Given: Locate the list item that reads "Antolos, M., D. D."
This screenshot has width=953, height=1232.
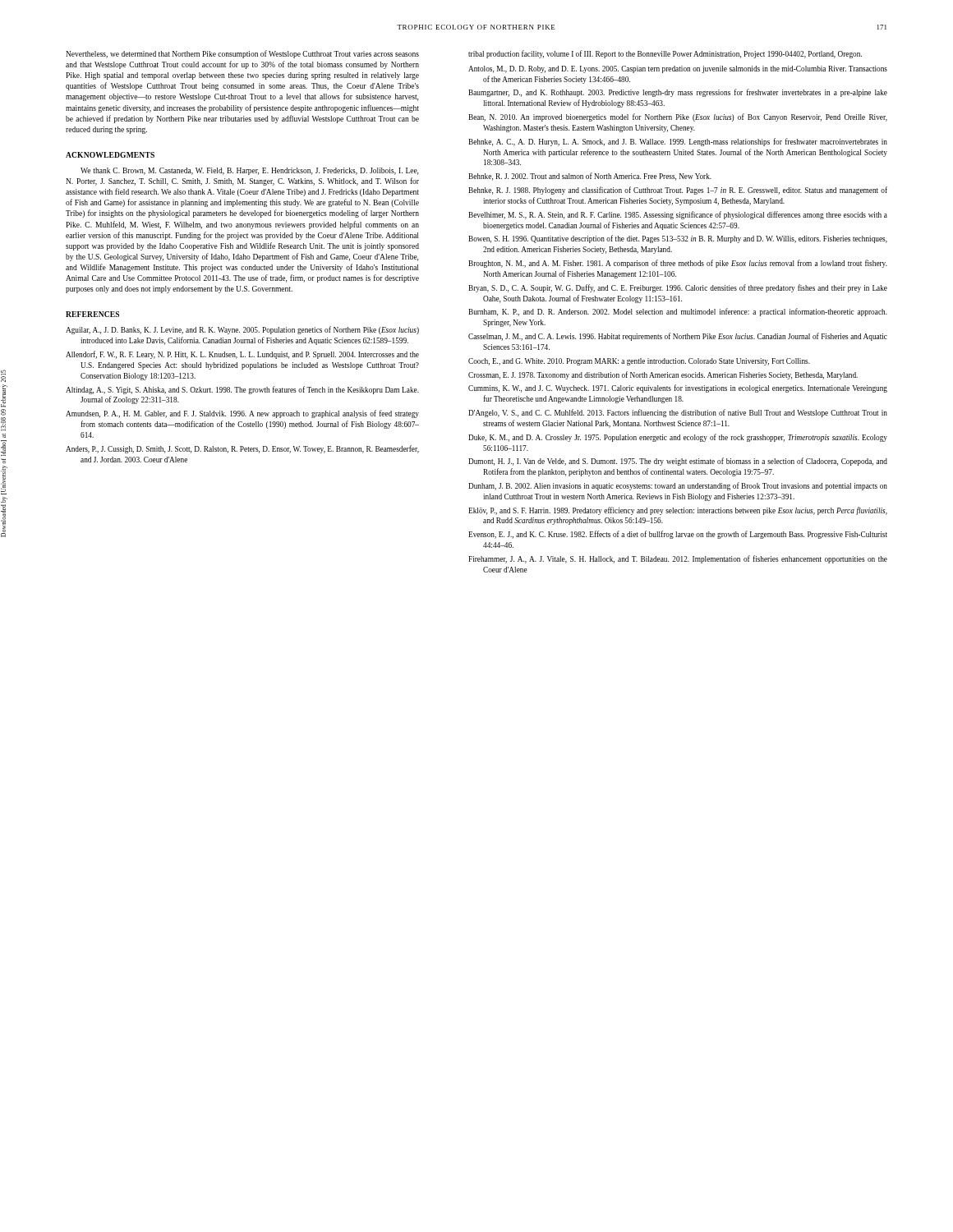Looking at the screenshot, I should [x=678, y=74].
